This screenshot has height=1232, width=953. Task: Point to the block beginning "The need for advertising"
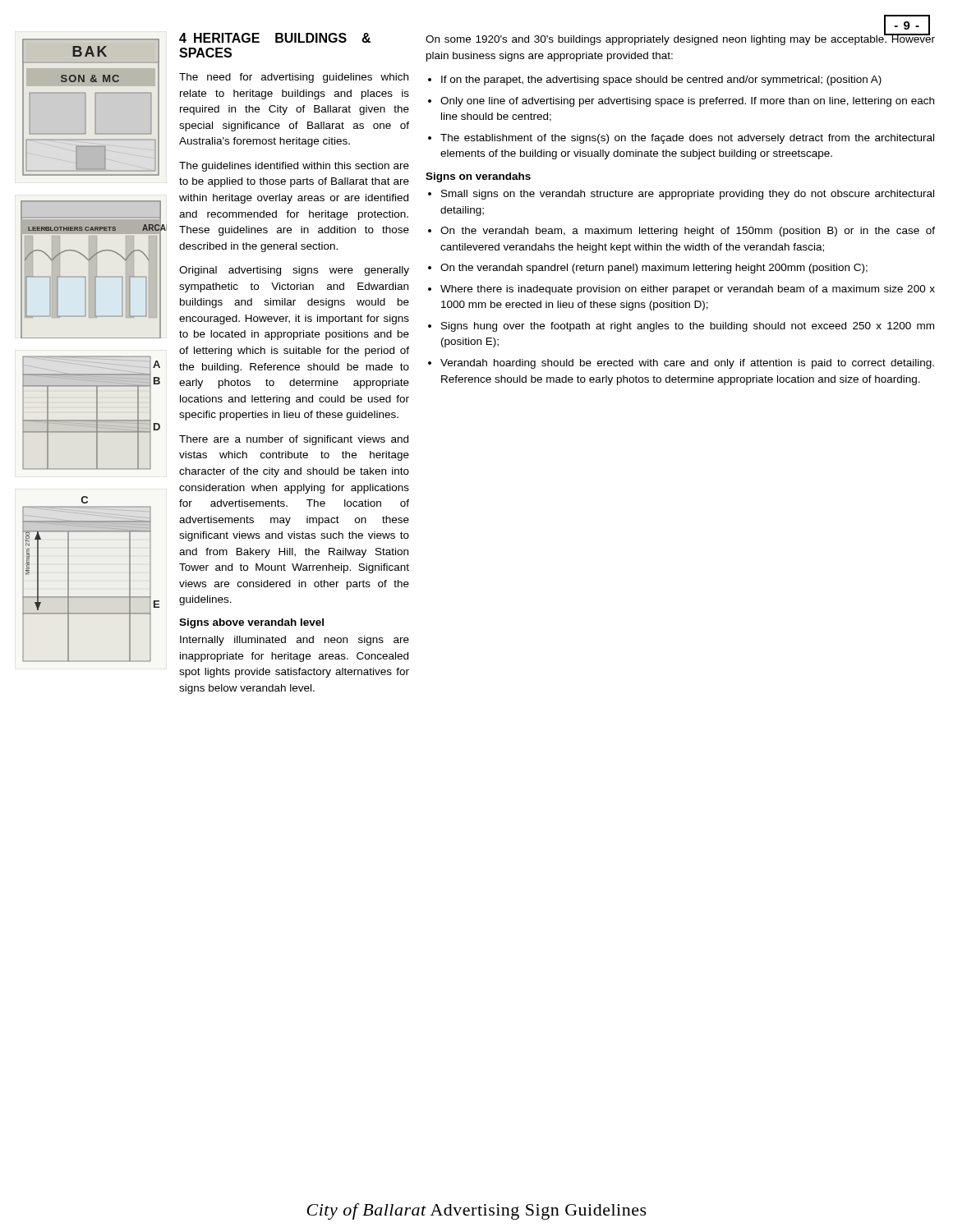pyautogui.click(x=294, y=109)
